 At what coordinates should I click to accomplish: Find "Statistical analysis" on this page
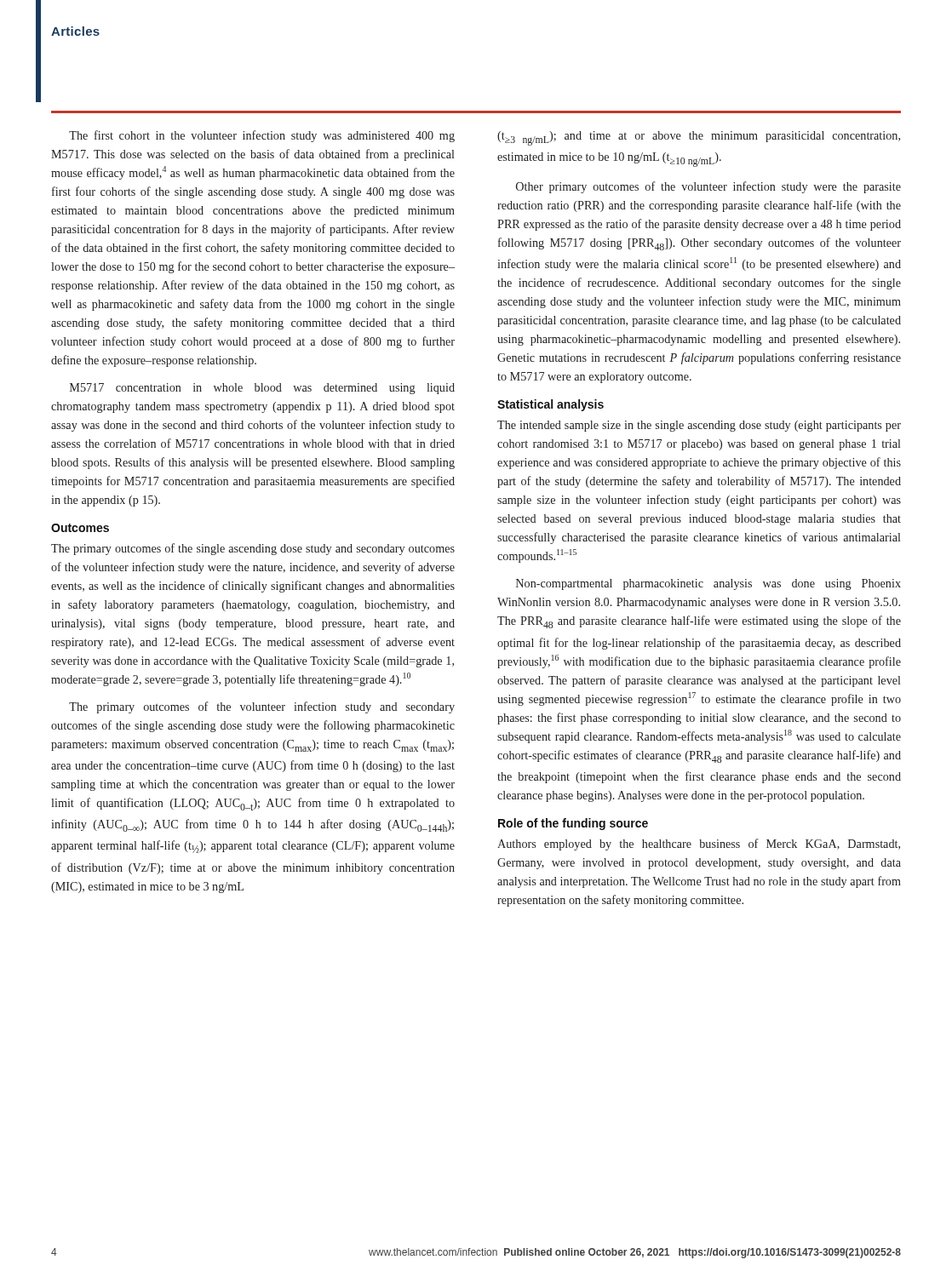click(x=551, y=405)
